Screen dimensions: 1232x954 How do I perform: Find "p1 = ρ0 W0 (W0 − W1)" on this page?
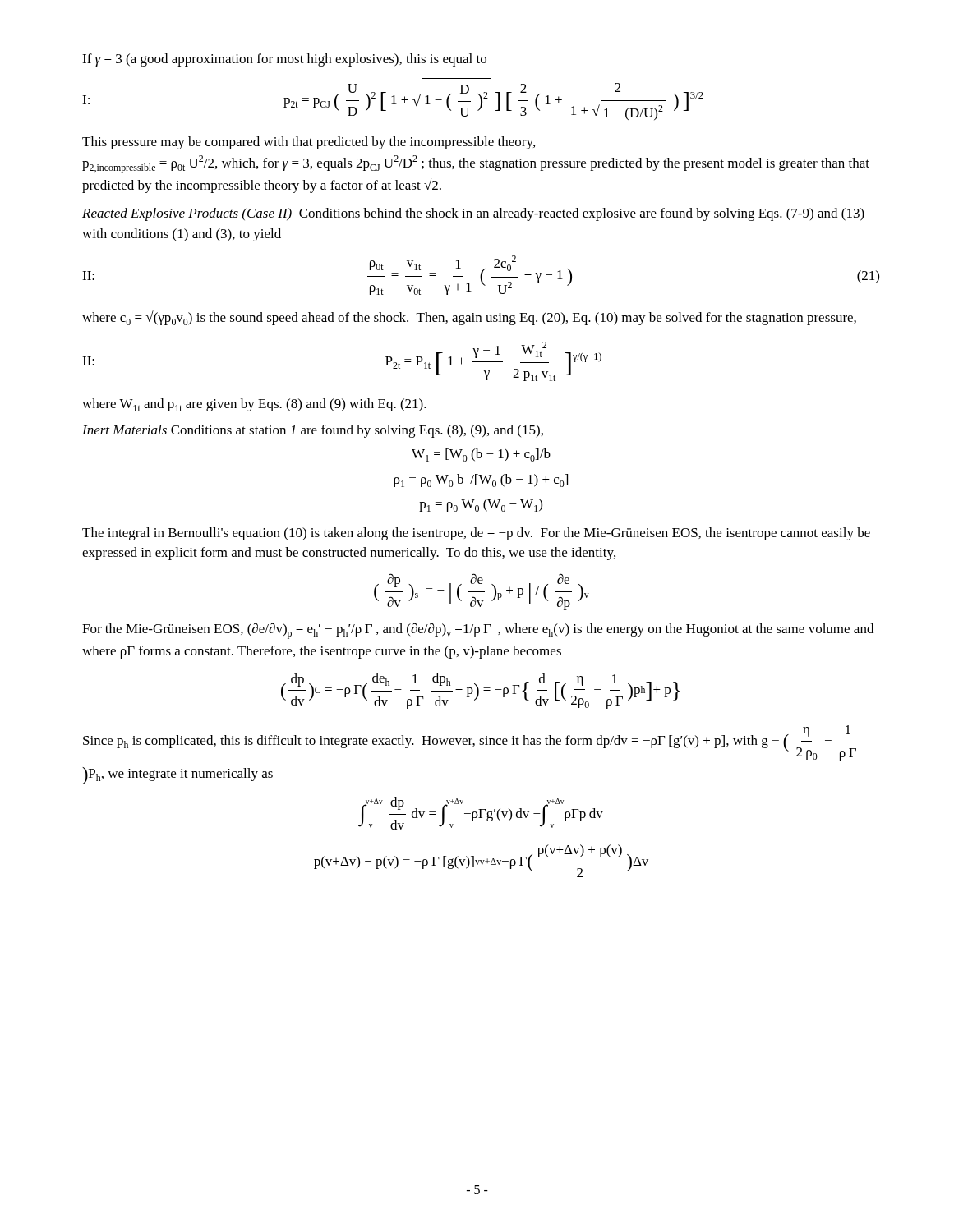481,505
